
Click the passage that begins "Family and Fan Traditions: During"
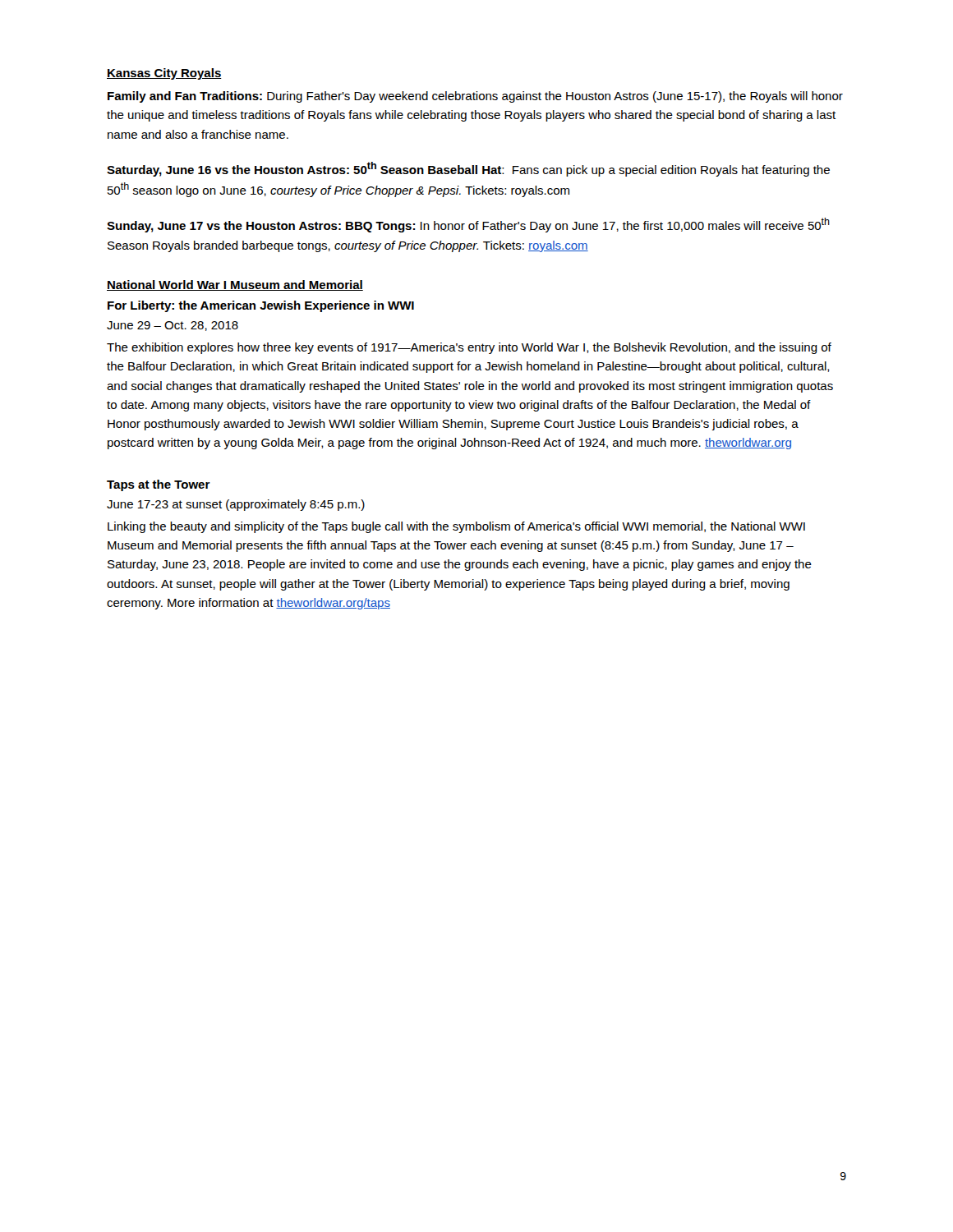[475, 115]
